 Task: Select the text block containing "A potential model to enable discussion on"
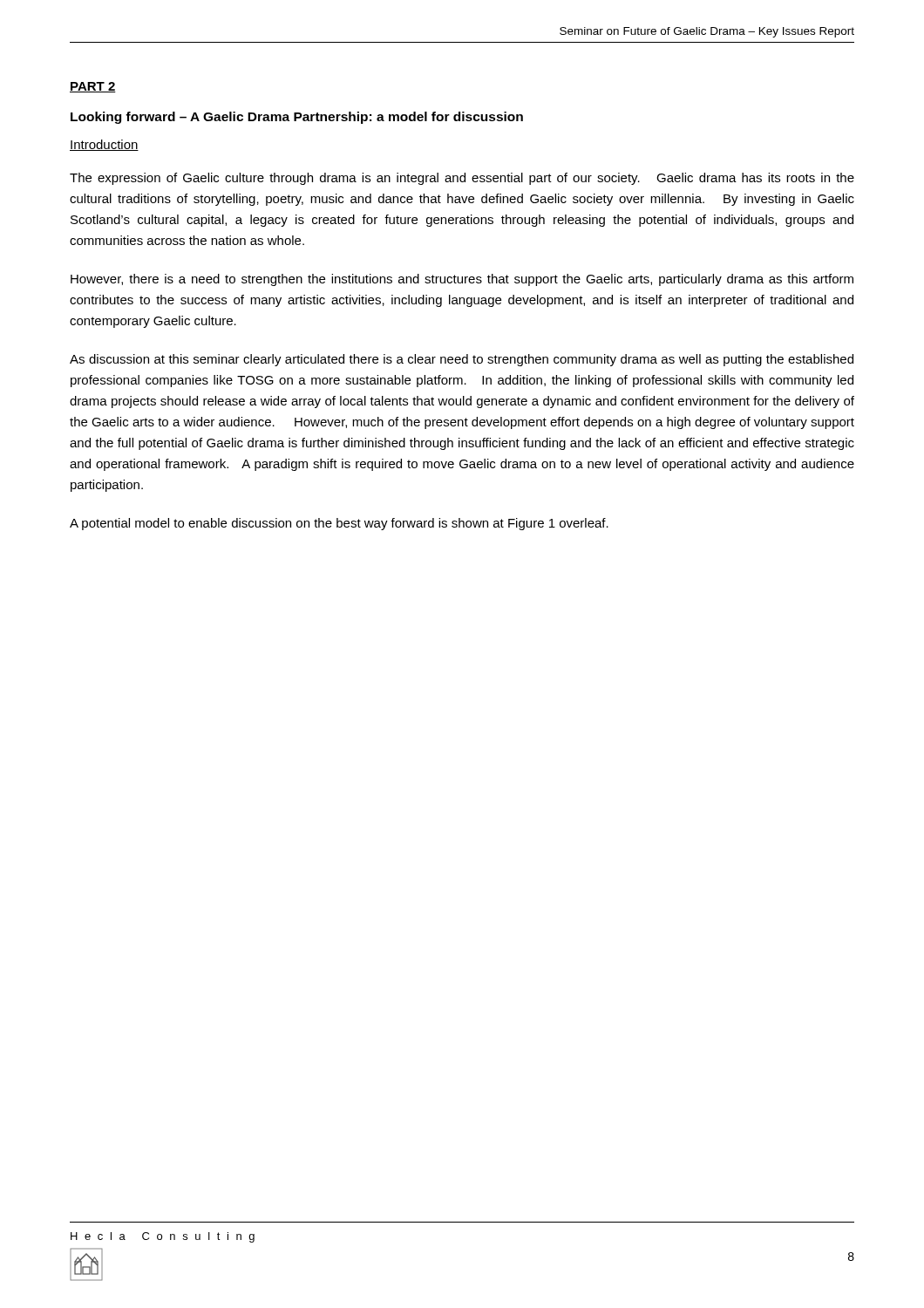pos(339,523)
